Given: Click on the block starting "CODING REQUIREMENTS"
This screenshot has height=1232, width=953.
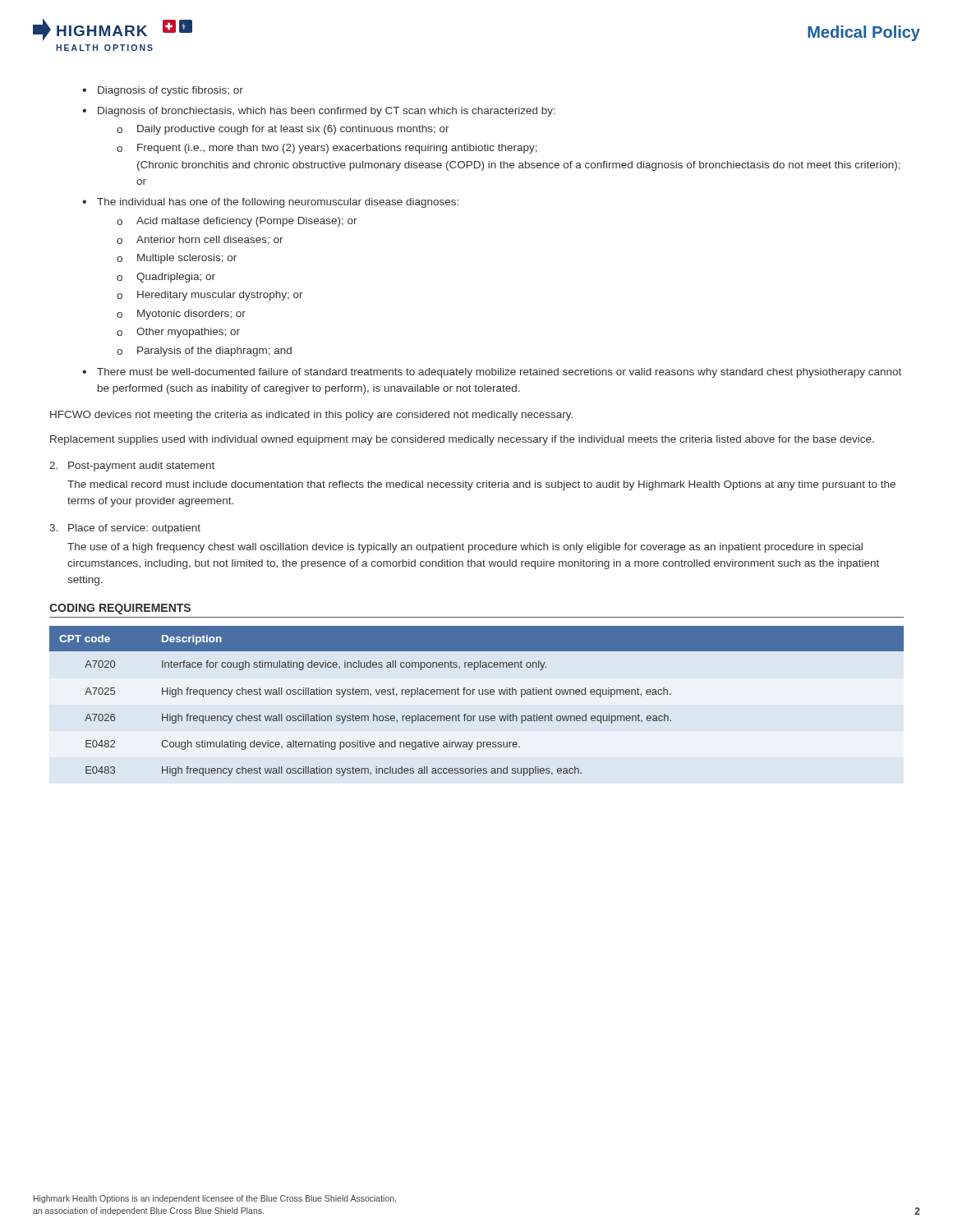Looking at the screenshot, I should 120,608.
